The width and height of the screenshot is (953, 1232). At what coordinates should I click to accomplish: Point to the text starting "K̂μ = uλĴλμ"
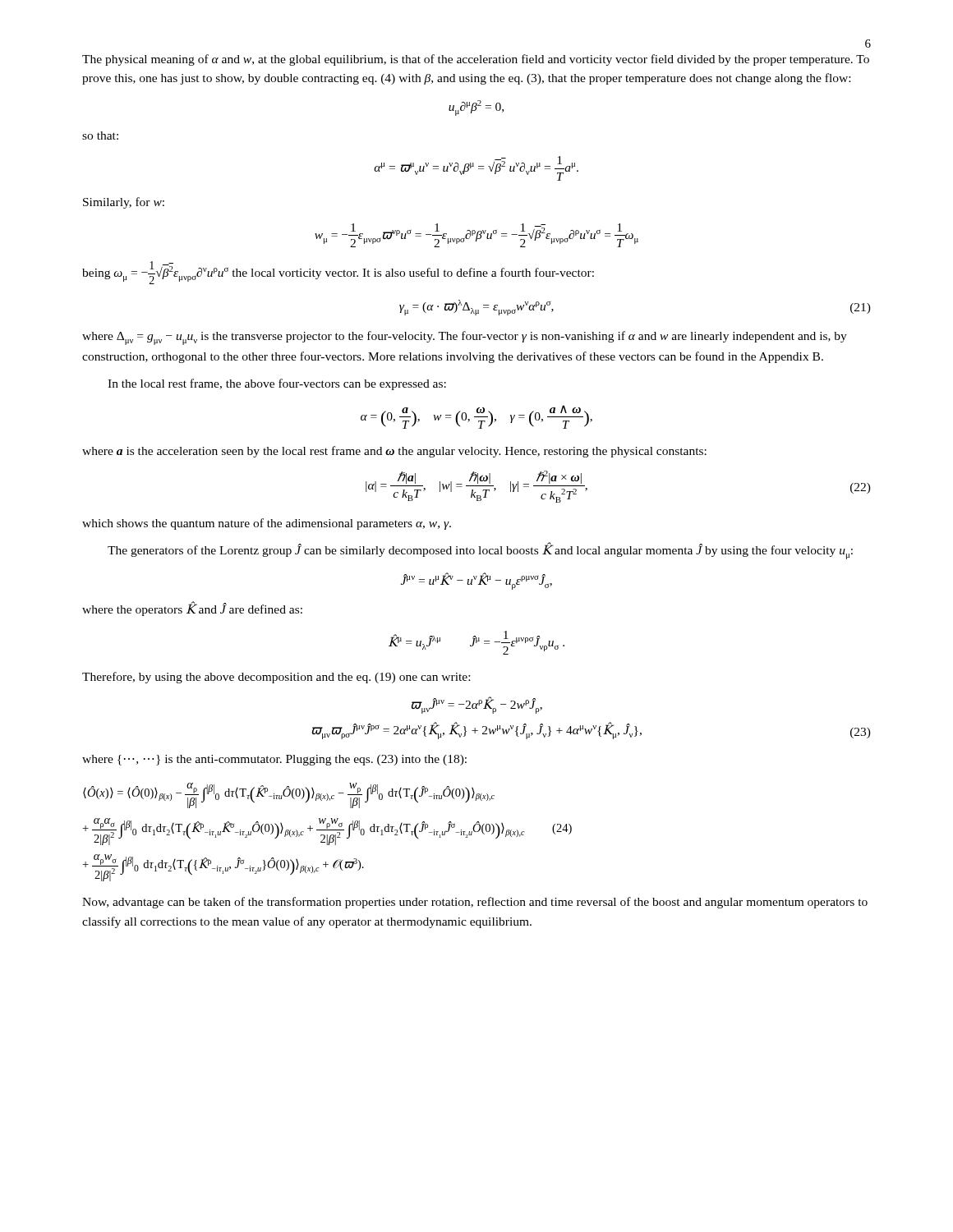(476, 643)
